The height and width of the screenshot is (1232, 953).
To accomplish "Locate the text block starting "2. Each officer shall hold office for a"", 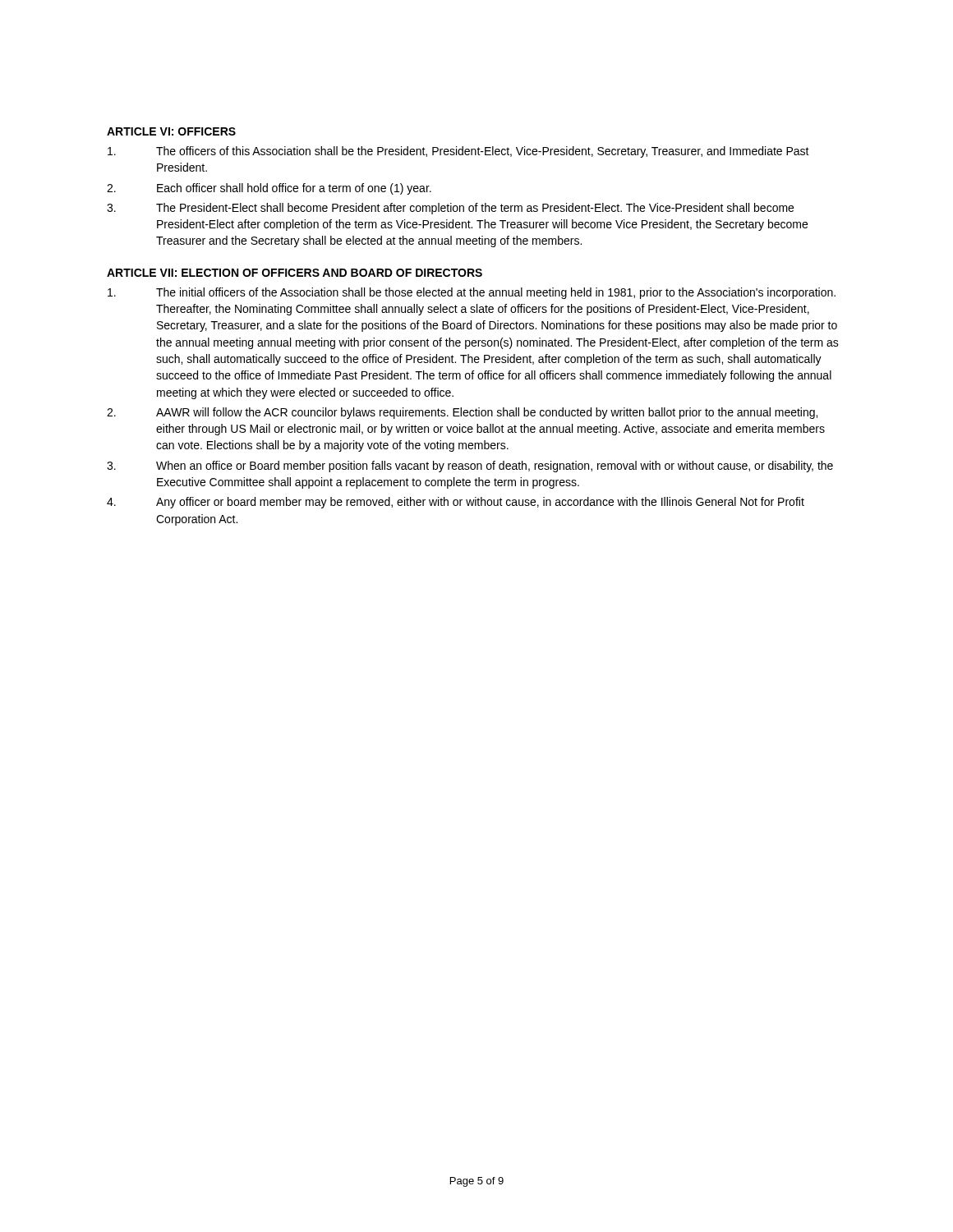I will click(269, 189).
